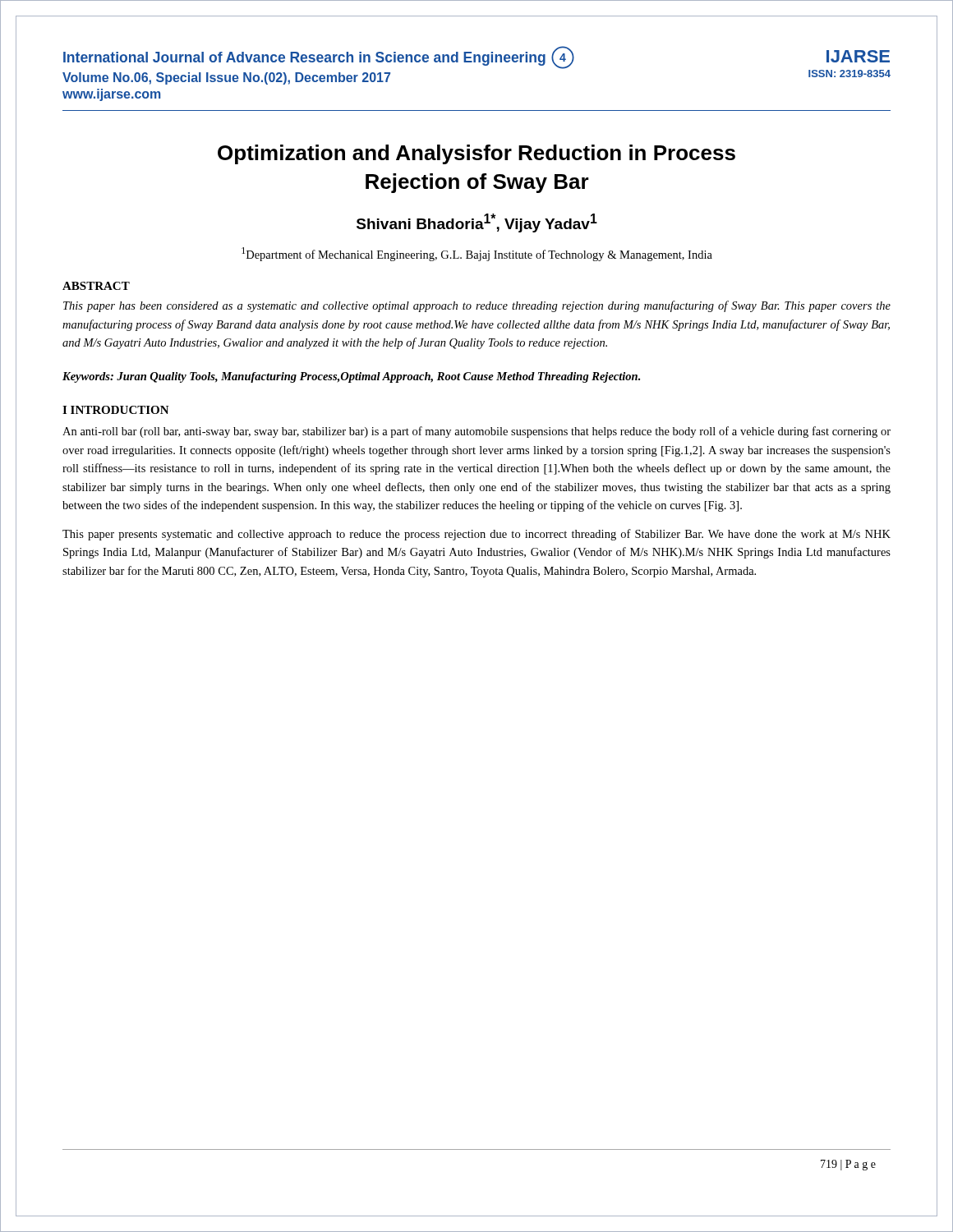
Task: Find the block on this page that starts "This paper has been considered"
Action: pyautogui.click(x=476, y=324)
